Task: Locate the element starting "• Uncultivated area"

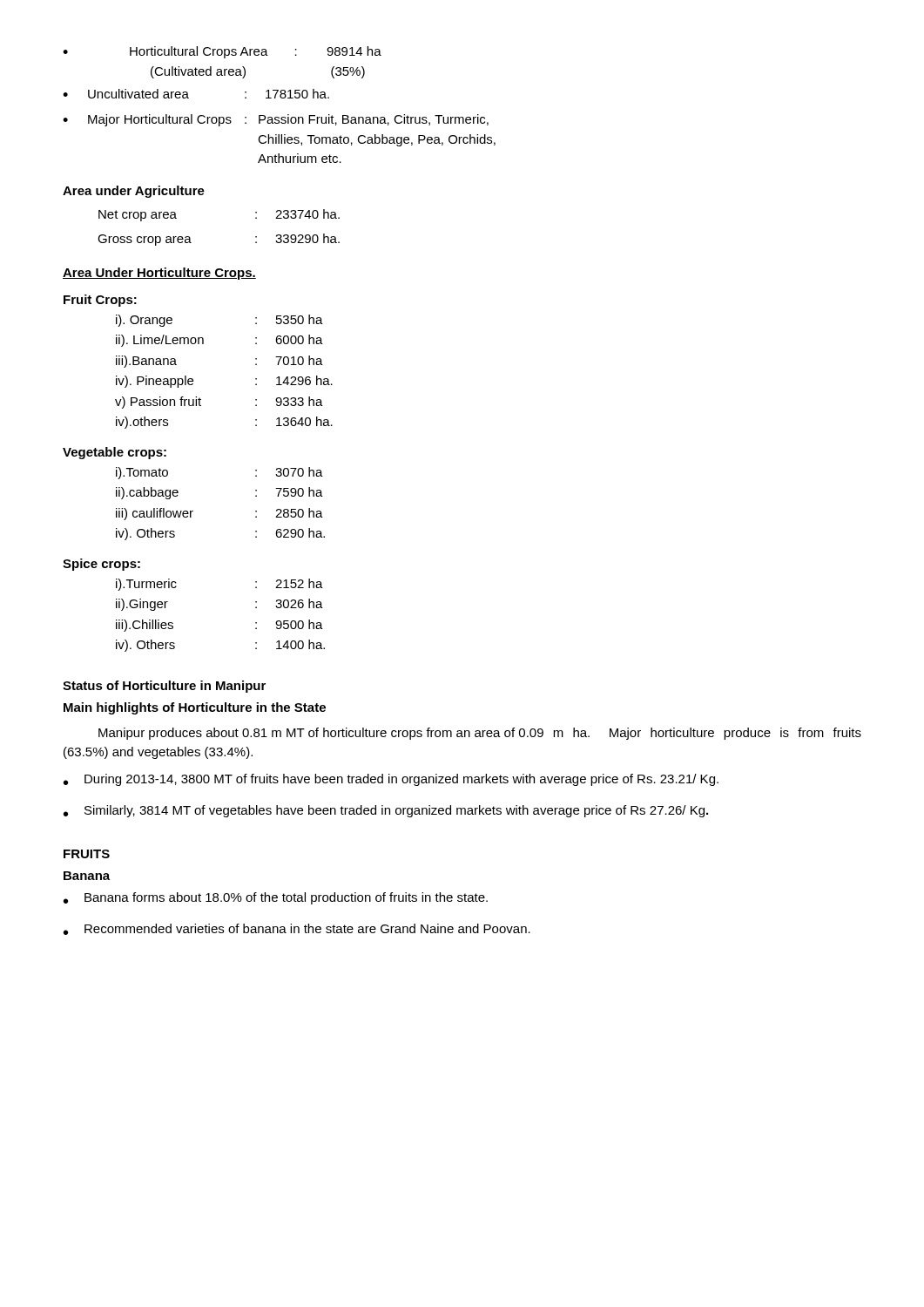Action: coord(142,94)
